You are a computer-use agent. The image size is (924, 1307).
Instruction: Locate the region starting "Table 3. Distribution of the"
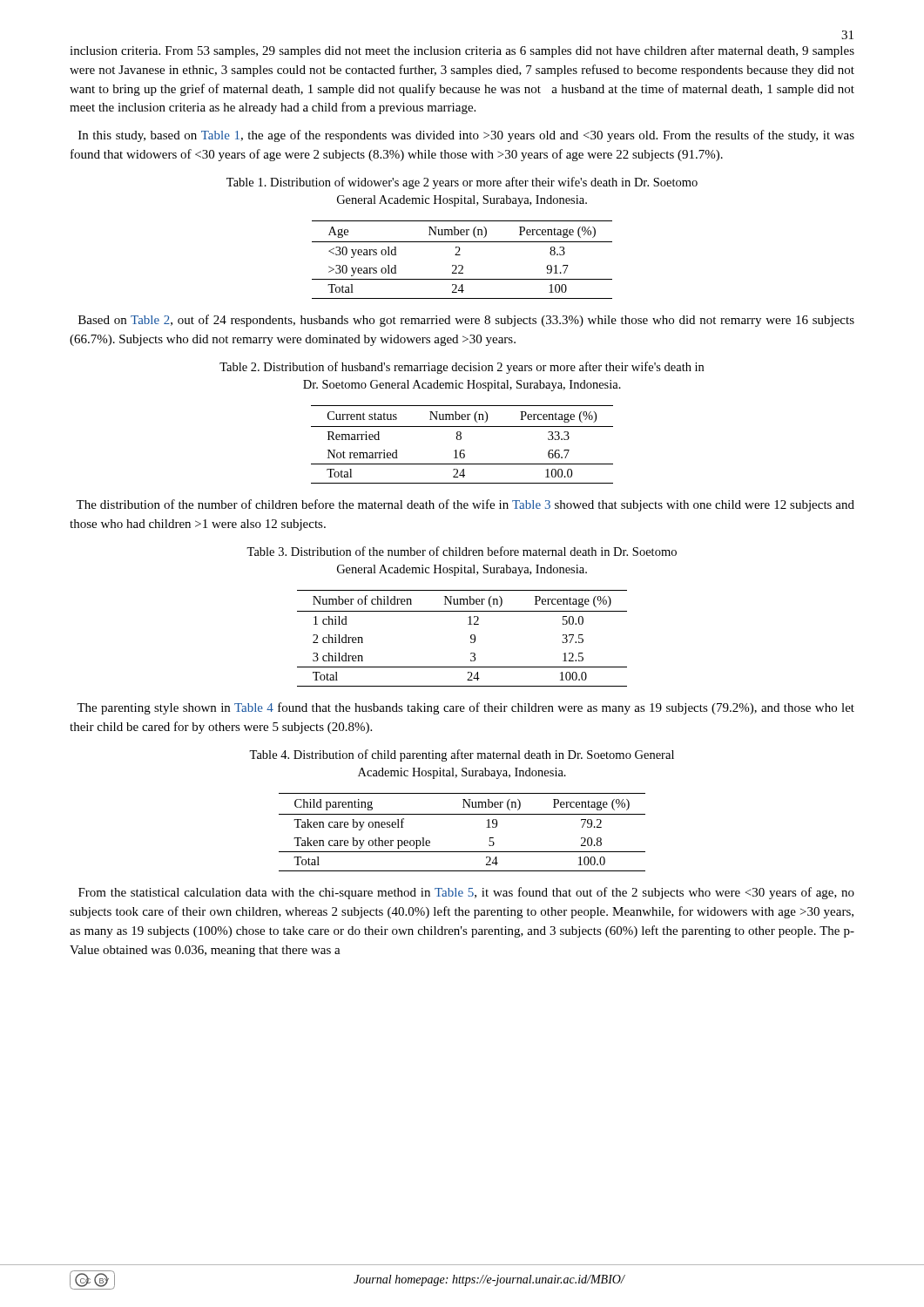pos(462,560)
